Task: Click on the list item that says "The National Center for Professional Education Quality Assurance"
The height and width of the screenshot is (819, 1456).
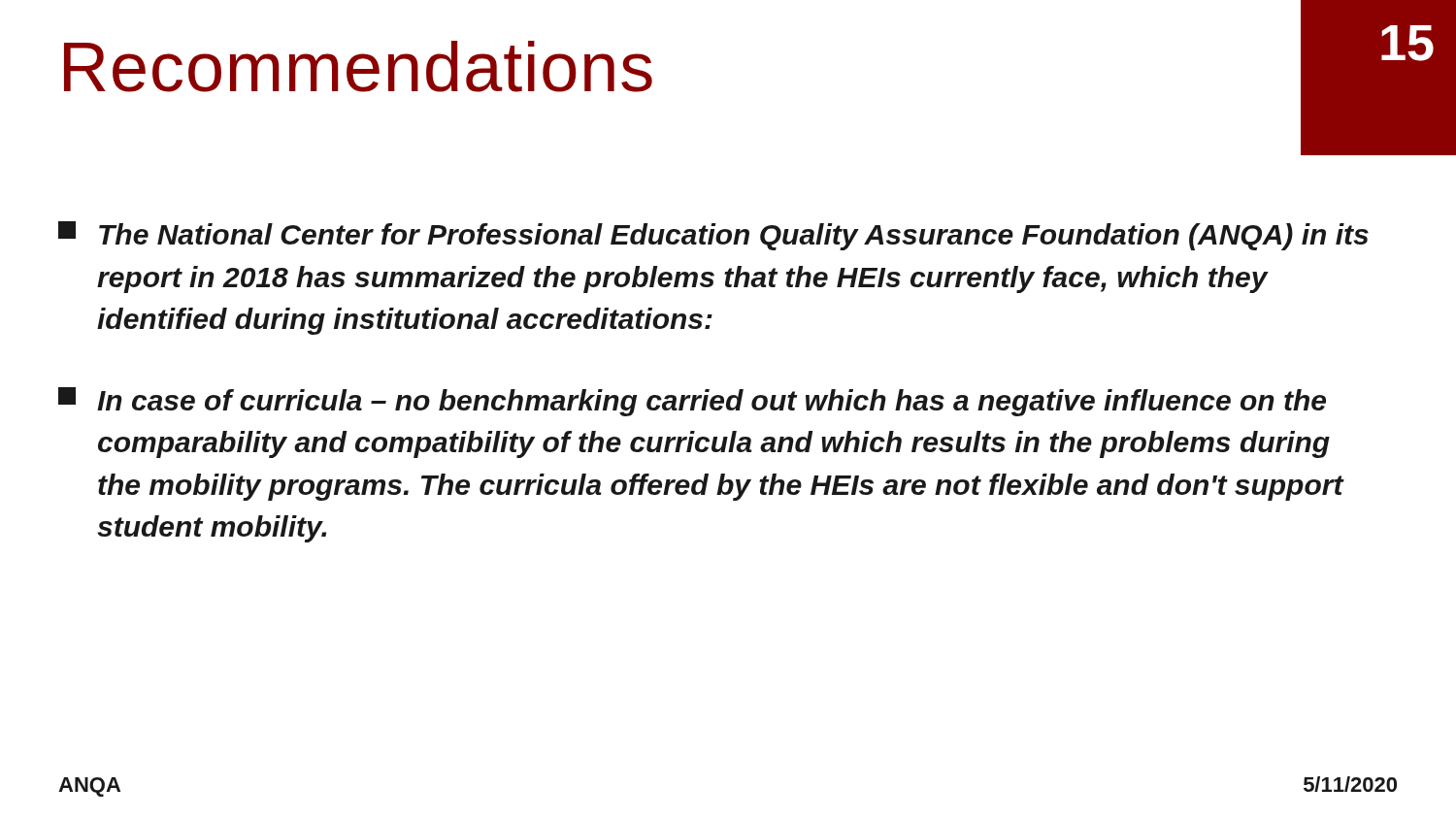Action: coord(718,277)
